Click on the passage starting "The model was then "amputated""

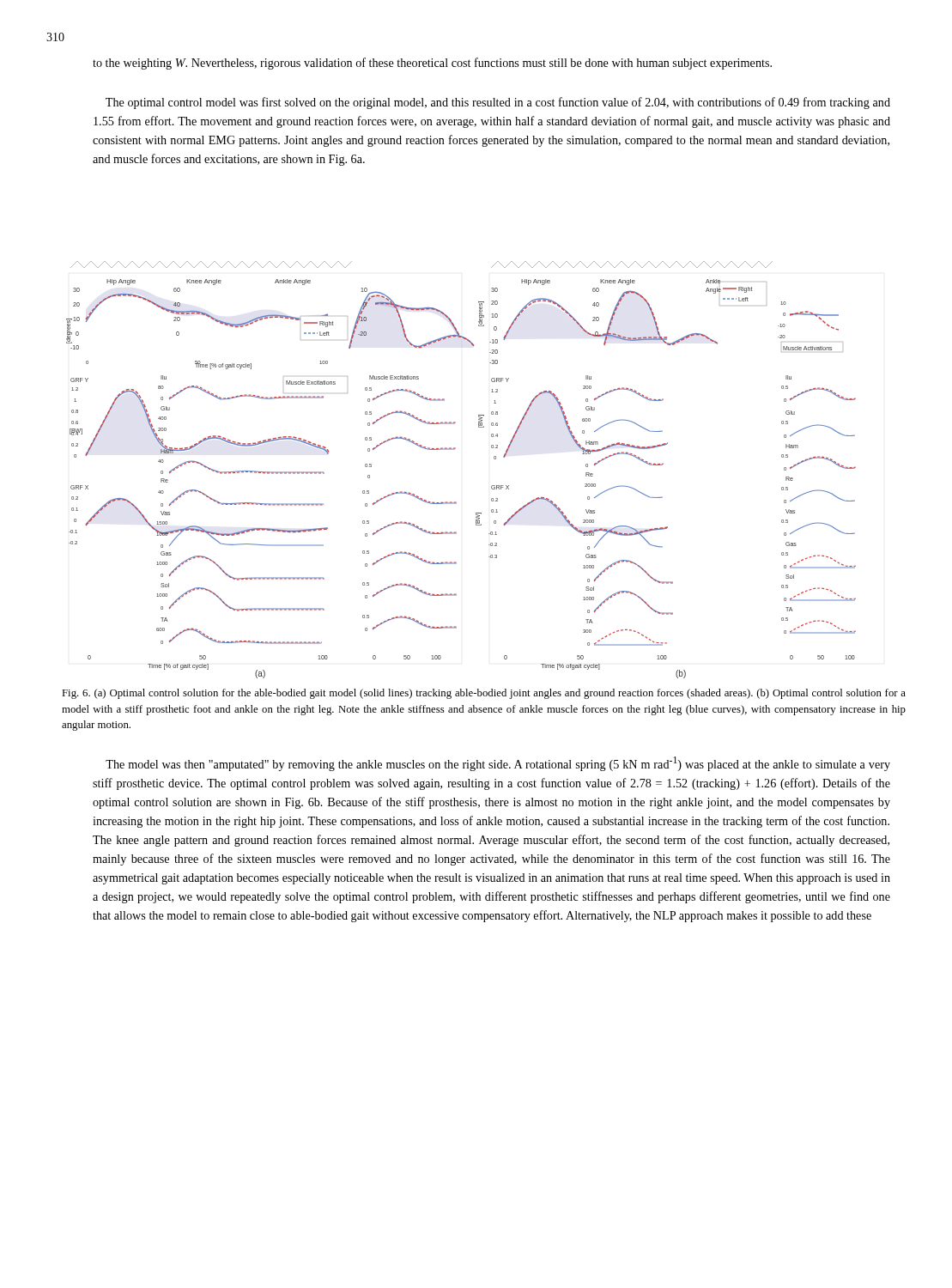tap(491, 838)
